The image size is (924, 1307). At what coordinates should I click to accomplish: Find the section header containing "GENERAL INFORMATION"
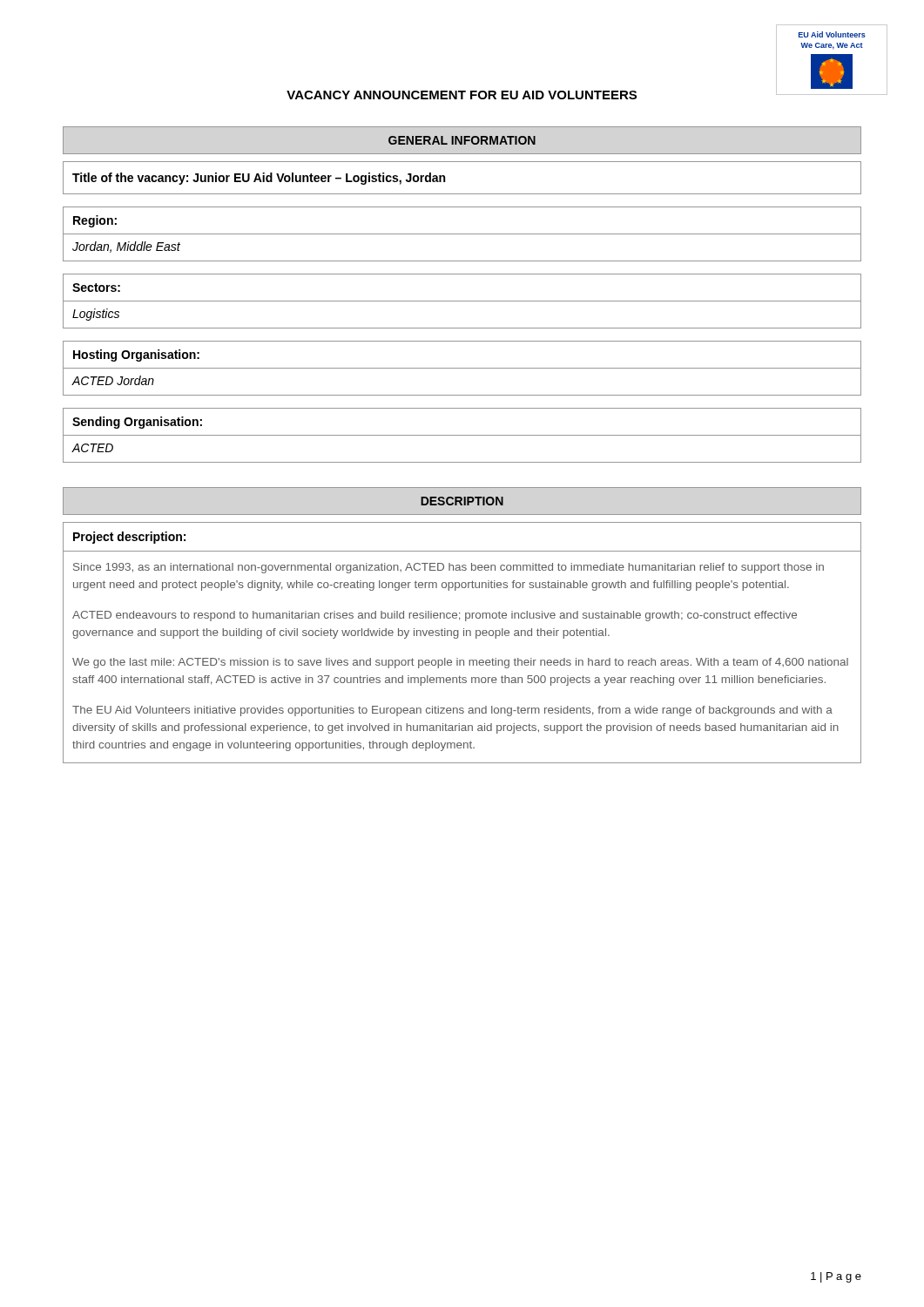tap(462, 140)
